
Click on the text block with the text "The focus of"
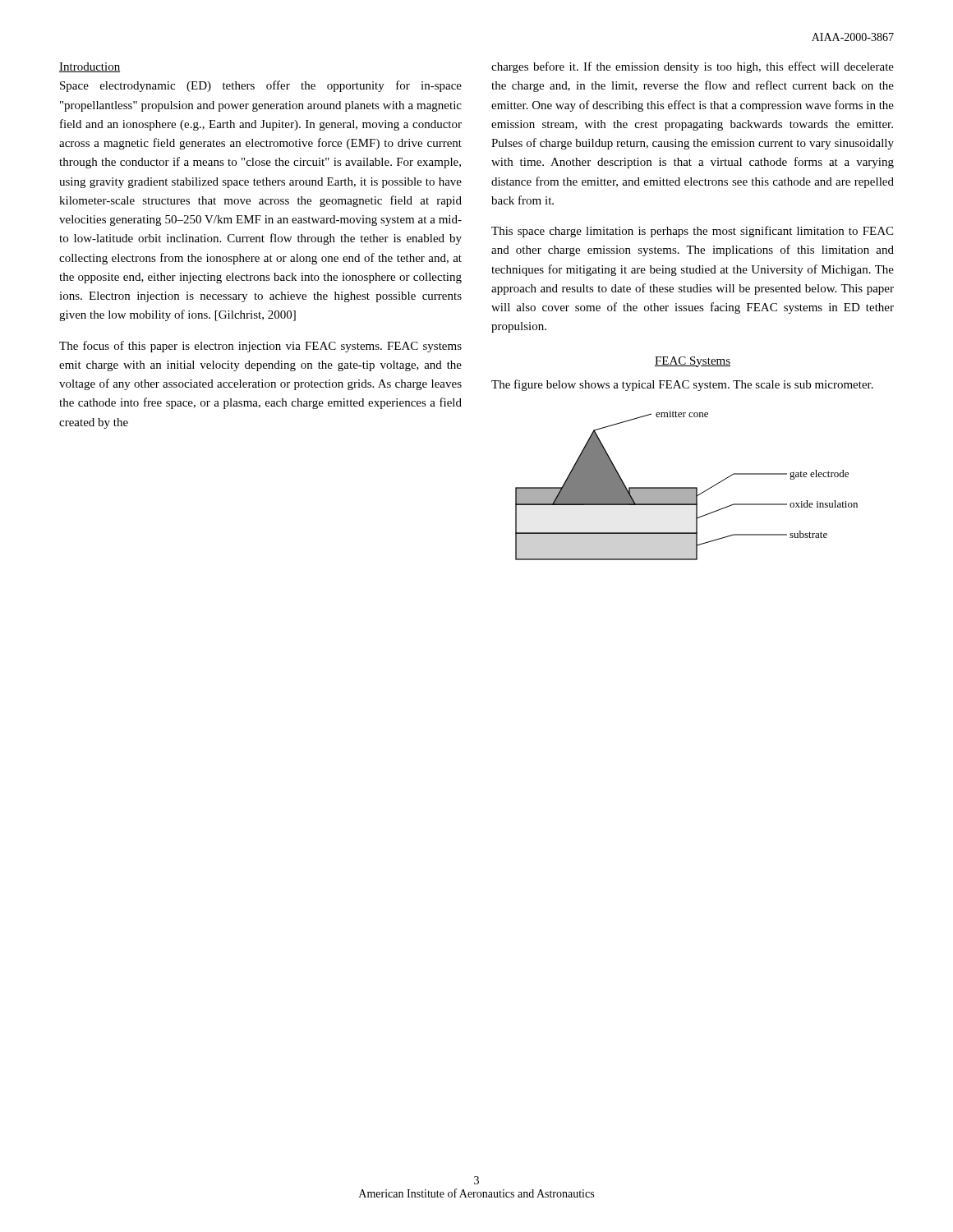[x=260, y=384]
